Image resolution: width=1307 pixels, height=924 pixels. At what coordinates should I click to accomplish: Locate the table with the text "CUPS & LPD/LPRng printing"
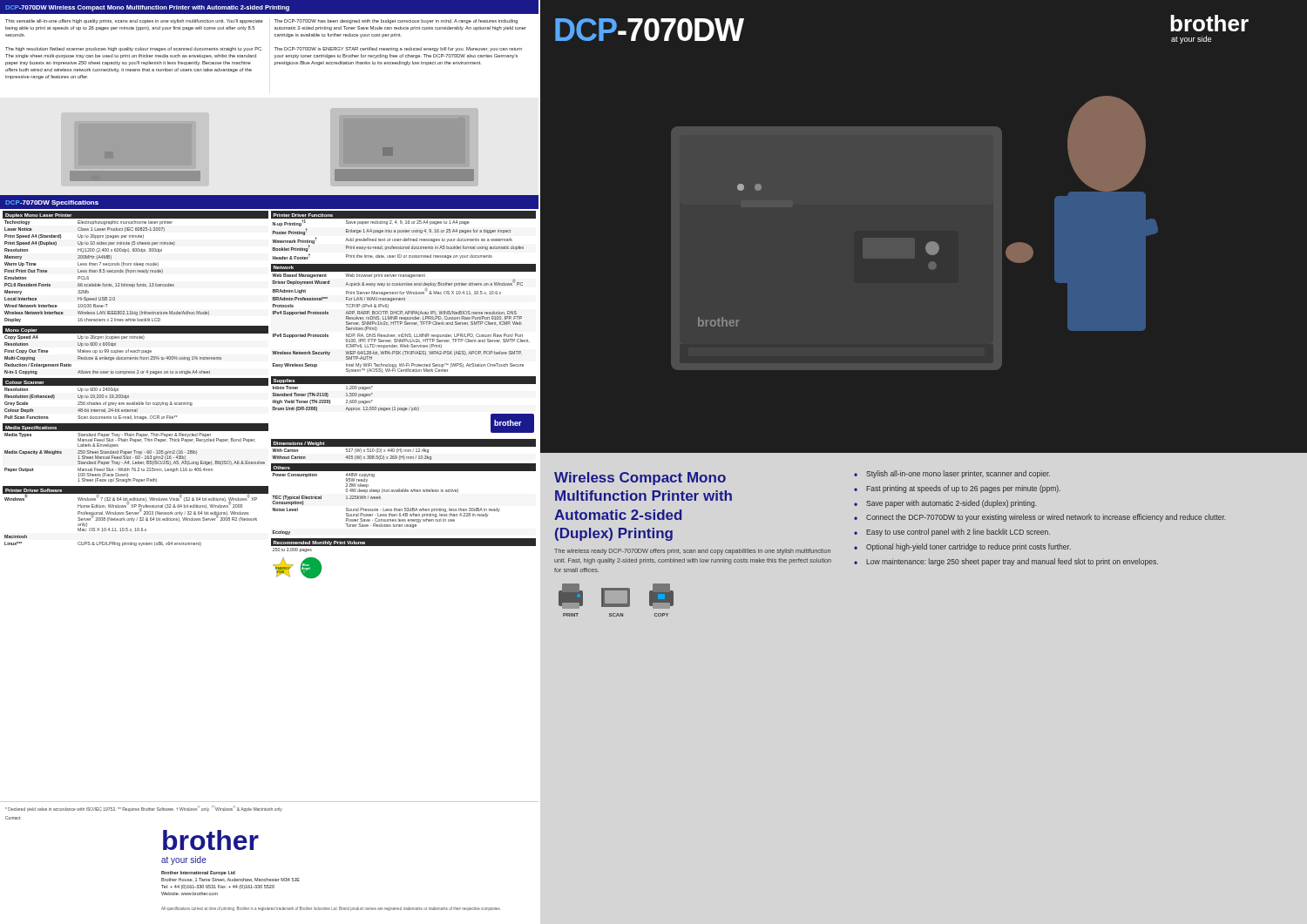[x=135, y=516]
